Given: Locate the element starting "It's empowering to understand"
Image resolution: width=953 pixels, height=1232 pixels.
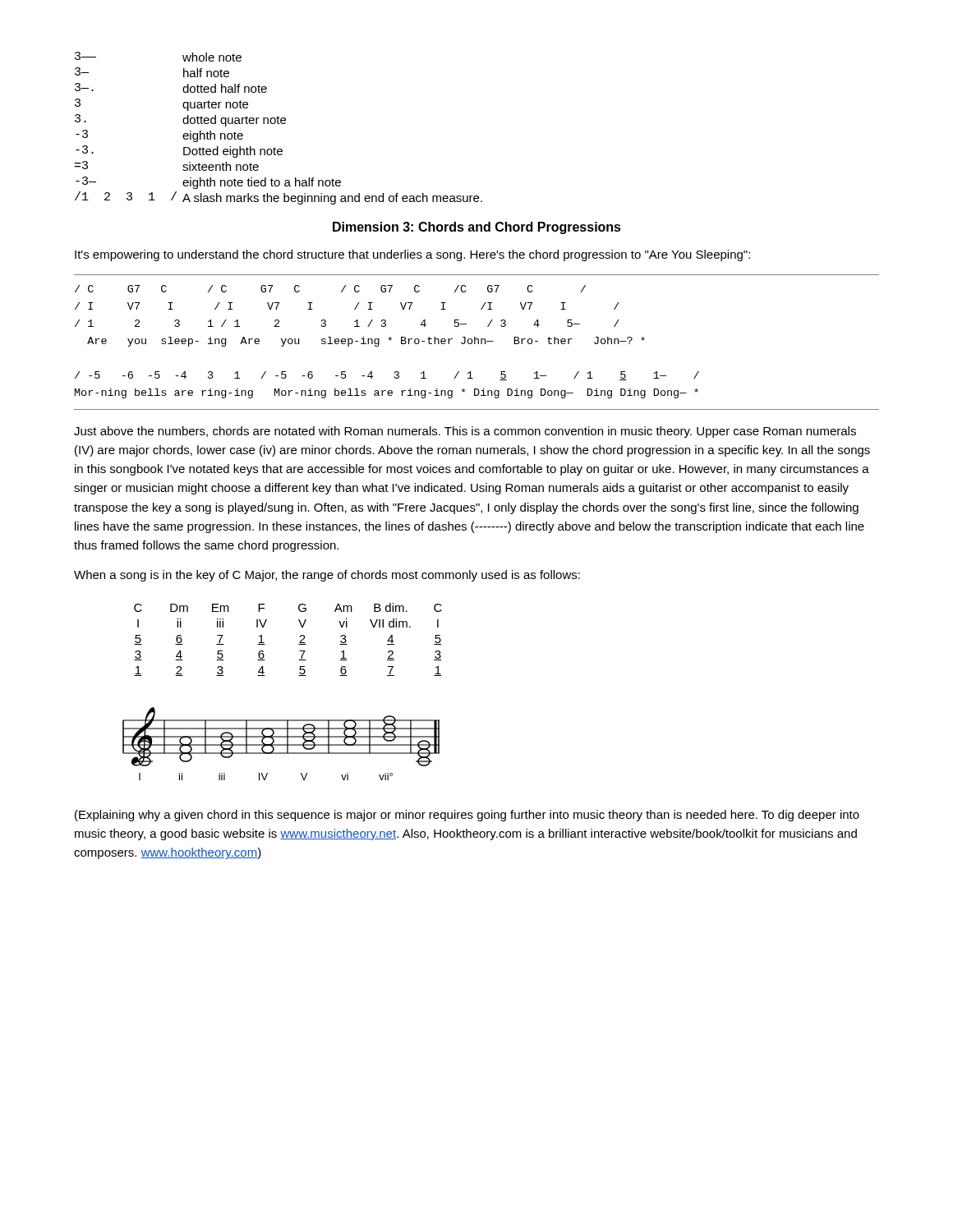Looking at the screenshot, I should [413, 254].
